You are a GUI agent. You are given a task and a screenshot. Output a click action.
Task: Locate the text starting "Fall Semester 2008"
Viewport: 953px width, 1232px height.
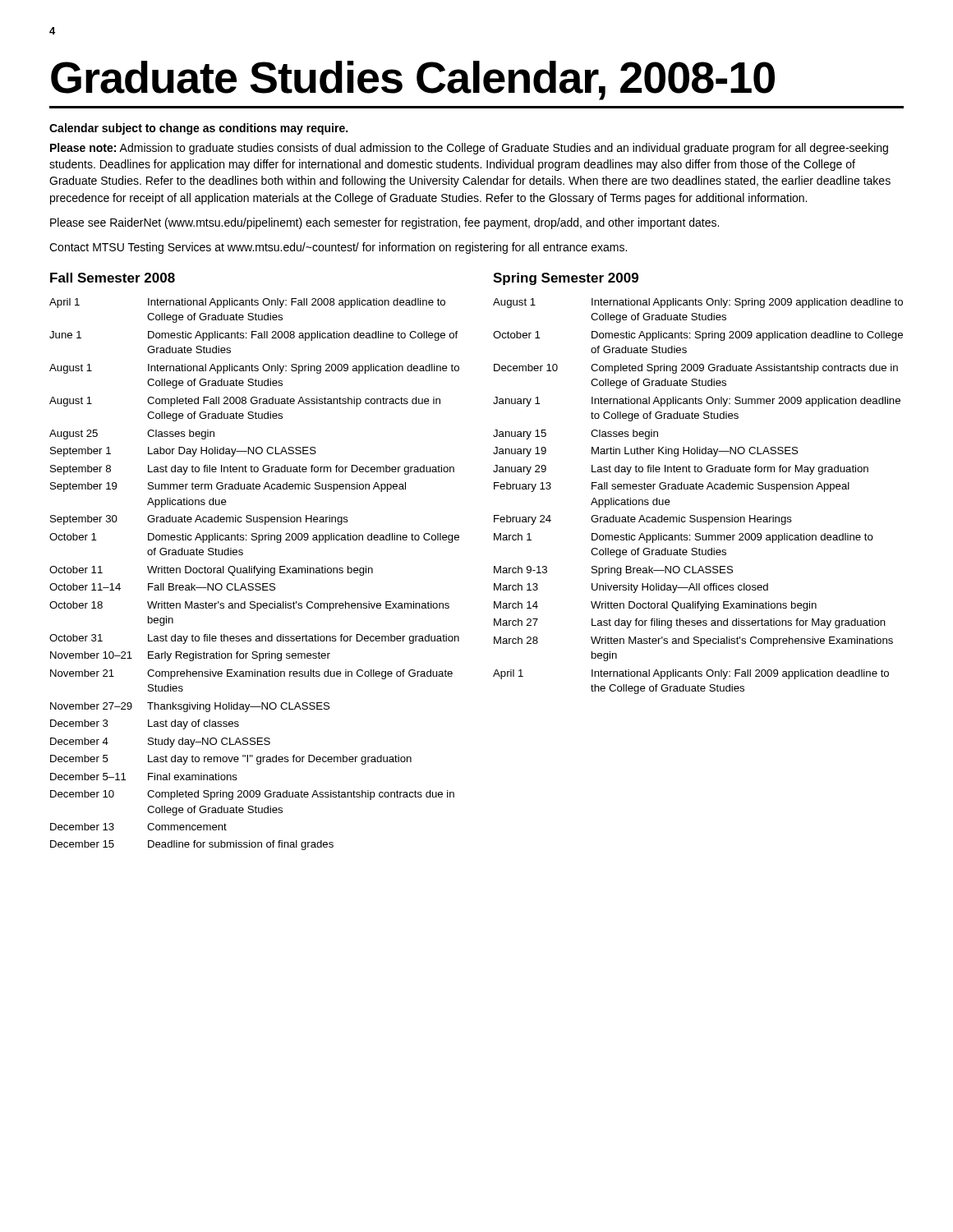point(112,278)
